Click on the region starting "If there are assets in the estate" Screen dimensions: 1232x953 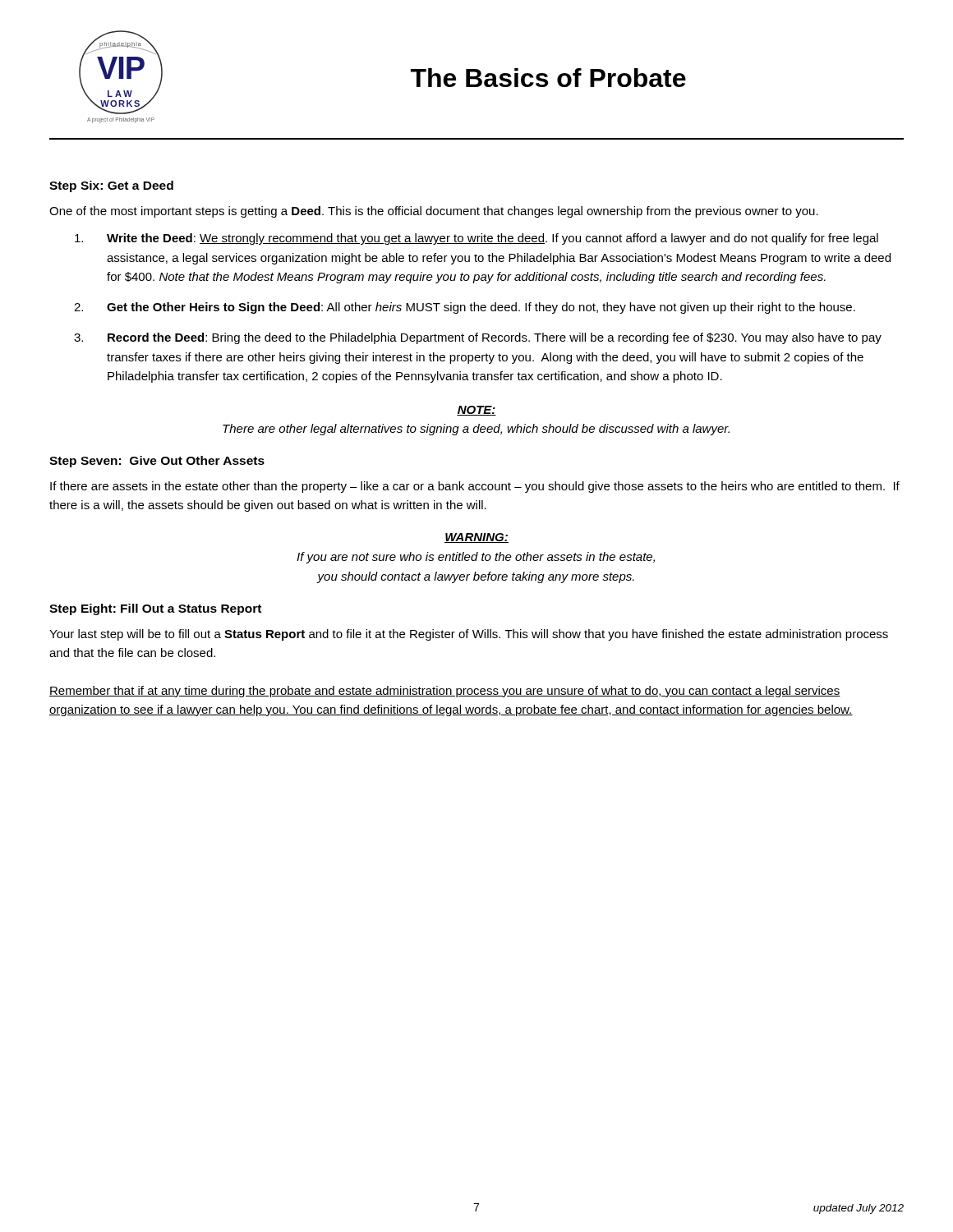474,495
